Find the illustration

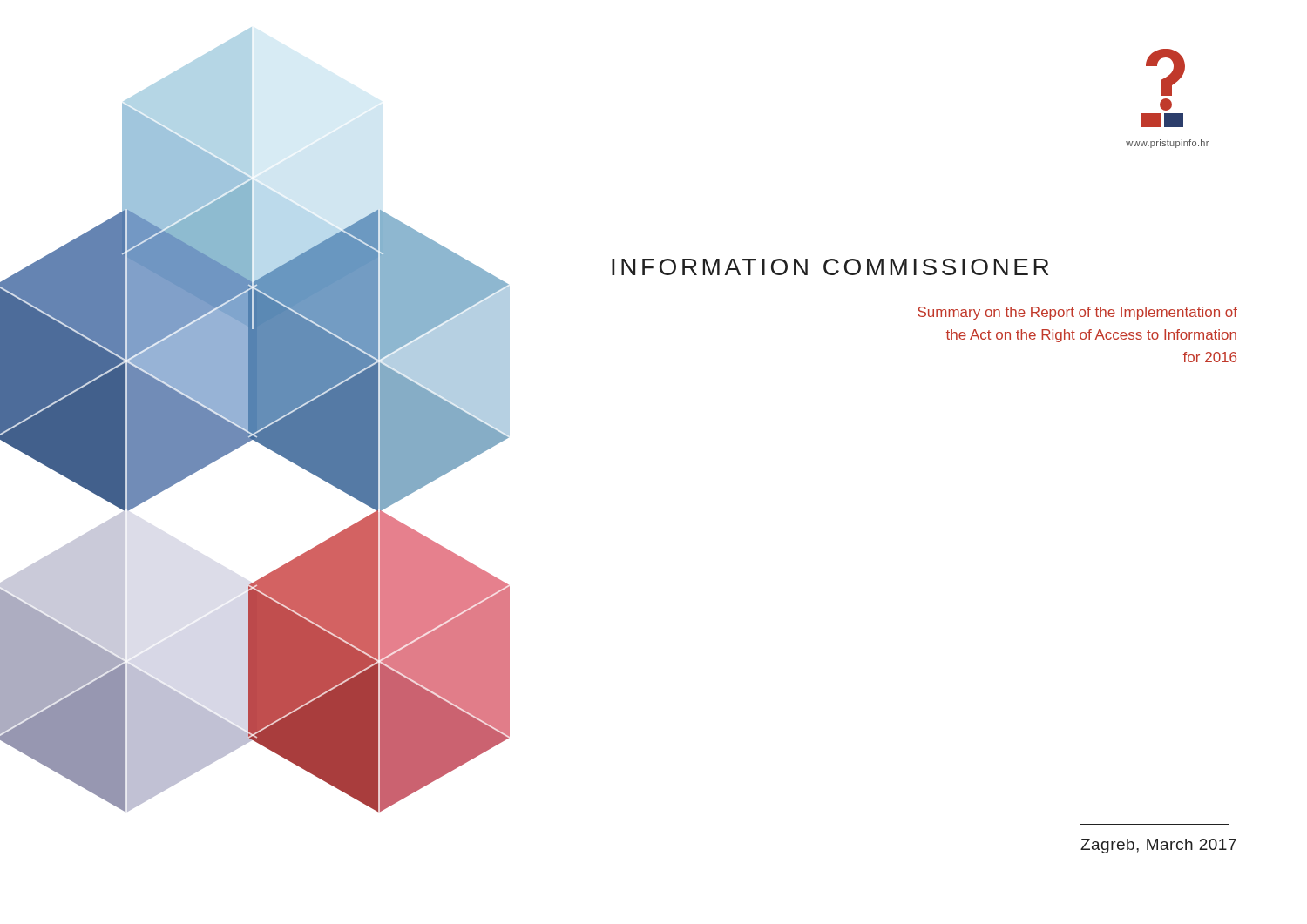click(279, 462)
